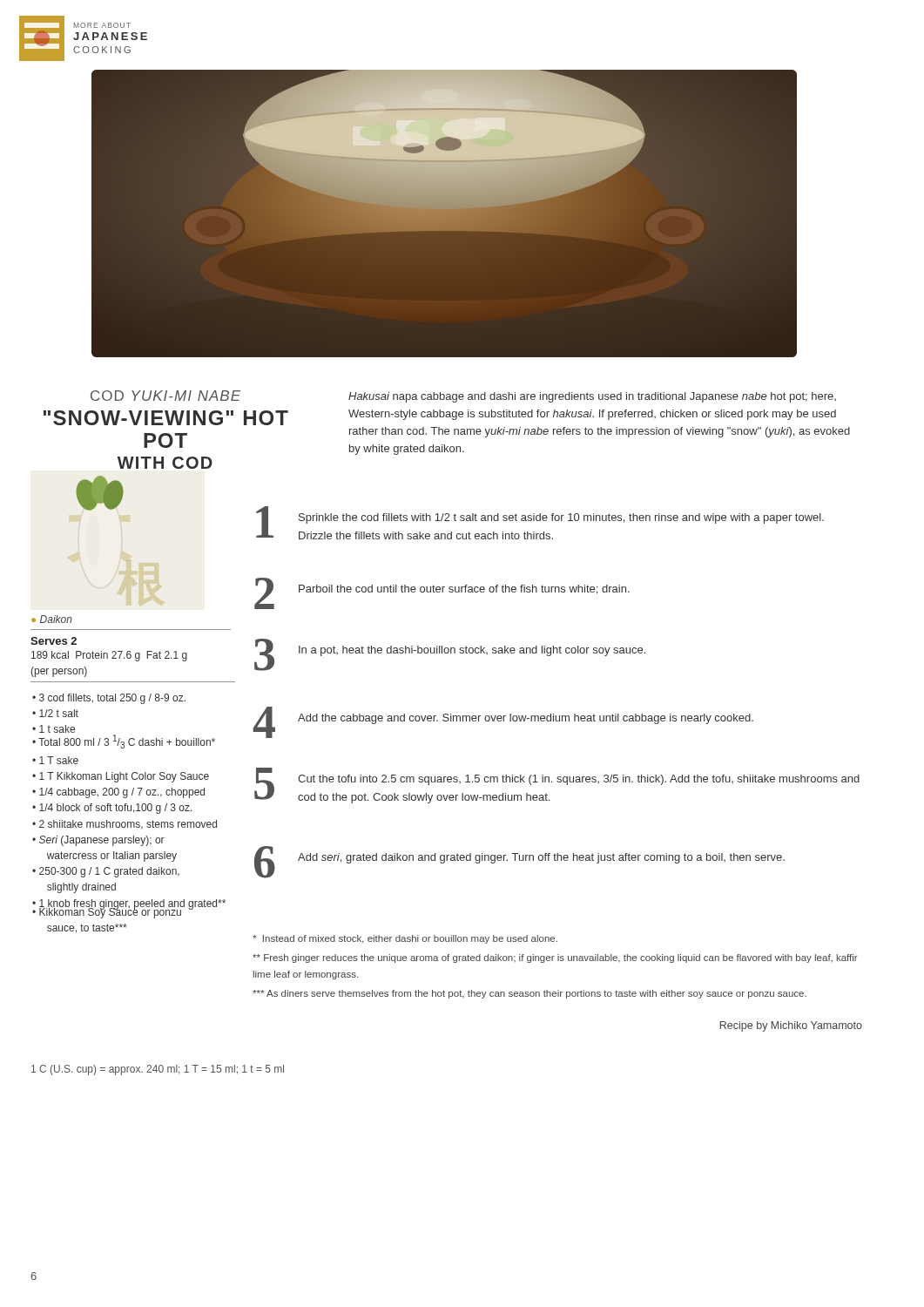Click on the list item that says "• Kikkoman Soy Sauce or ponzu sauce, to"
The width and height of the screenshot is (924, 1307).
point(134,920)
